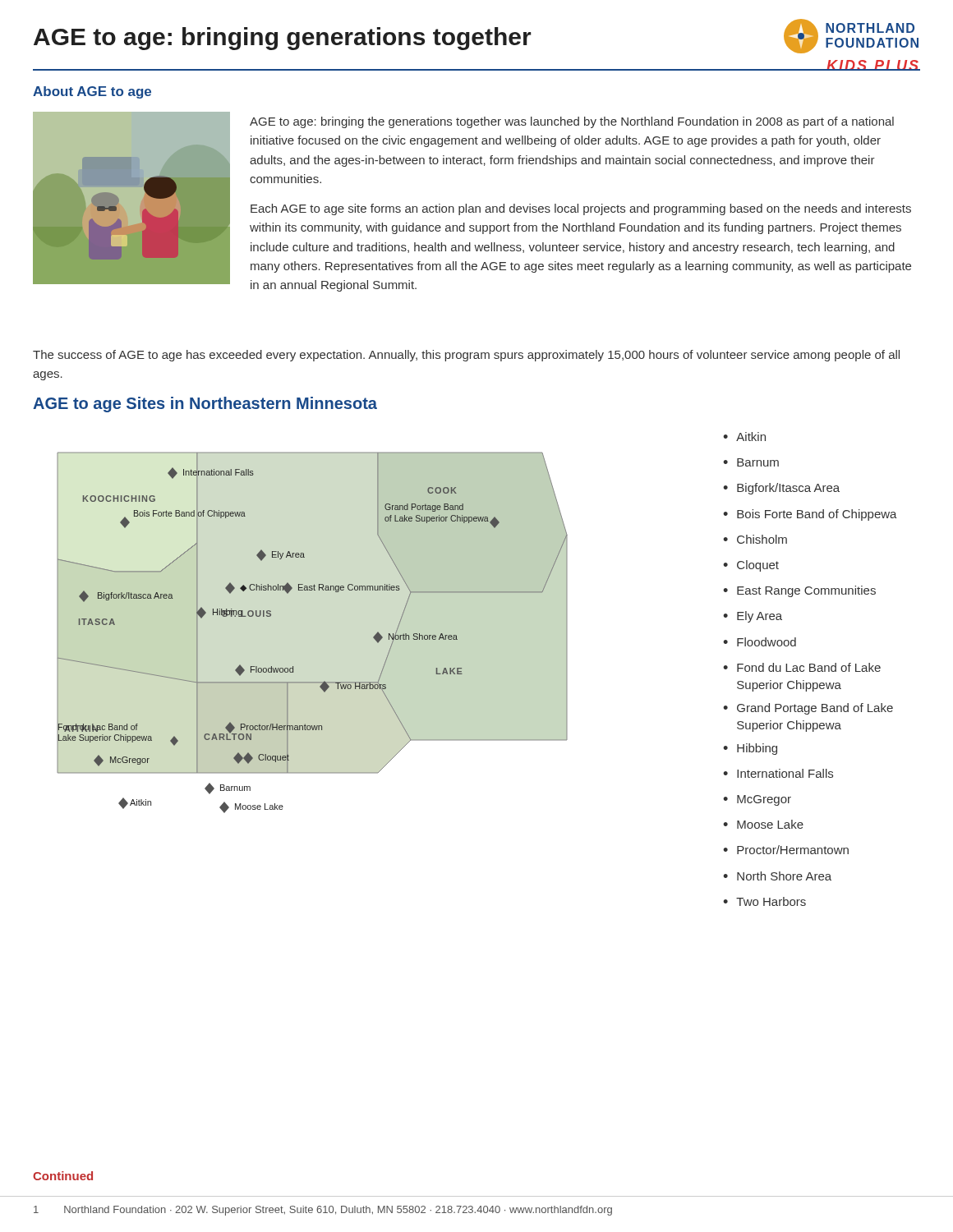
Task: Click the passage that begins "Each AGE to age site forms an action"
Action: coord(581,246)
